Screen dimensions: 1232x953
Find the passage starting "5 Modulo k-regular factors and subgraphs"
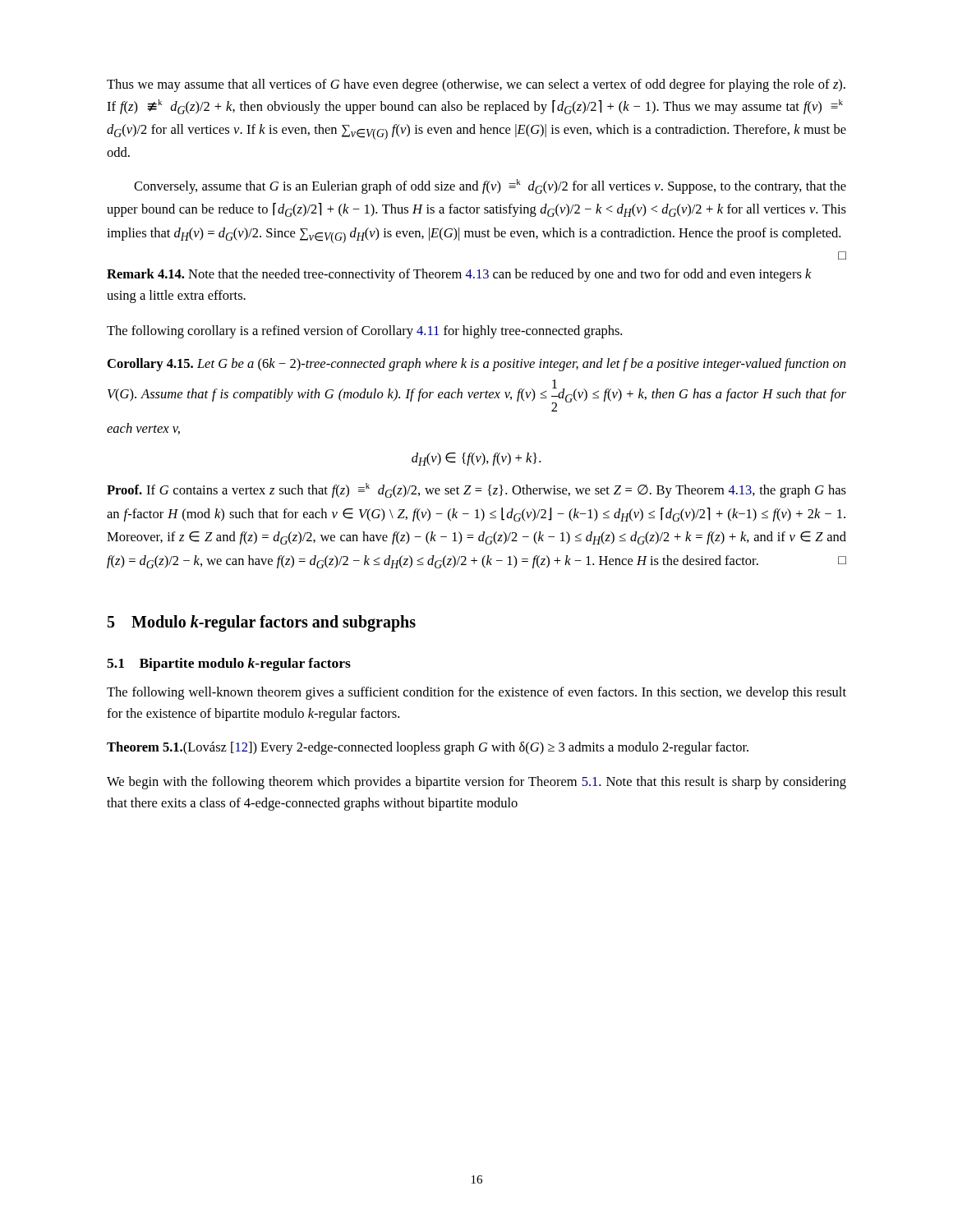(x=261, y=622)
